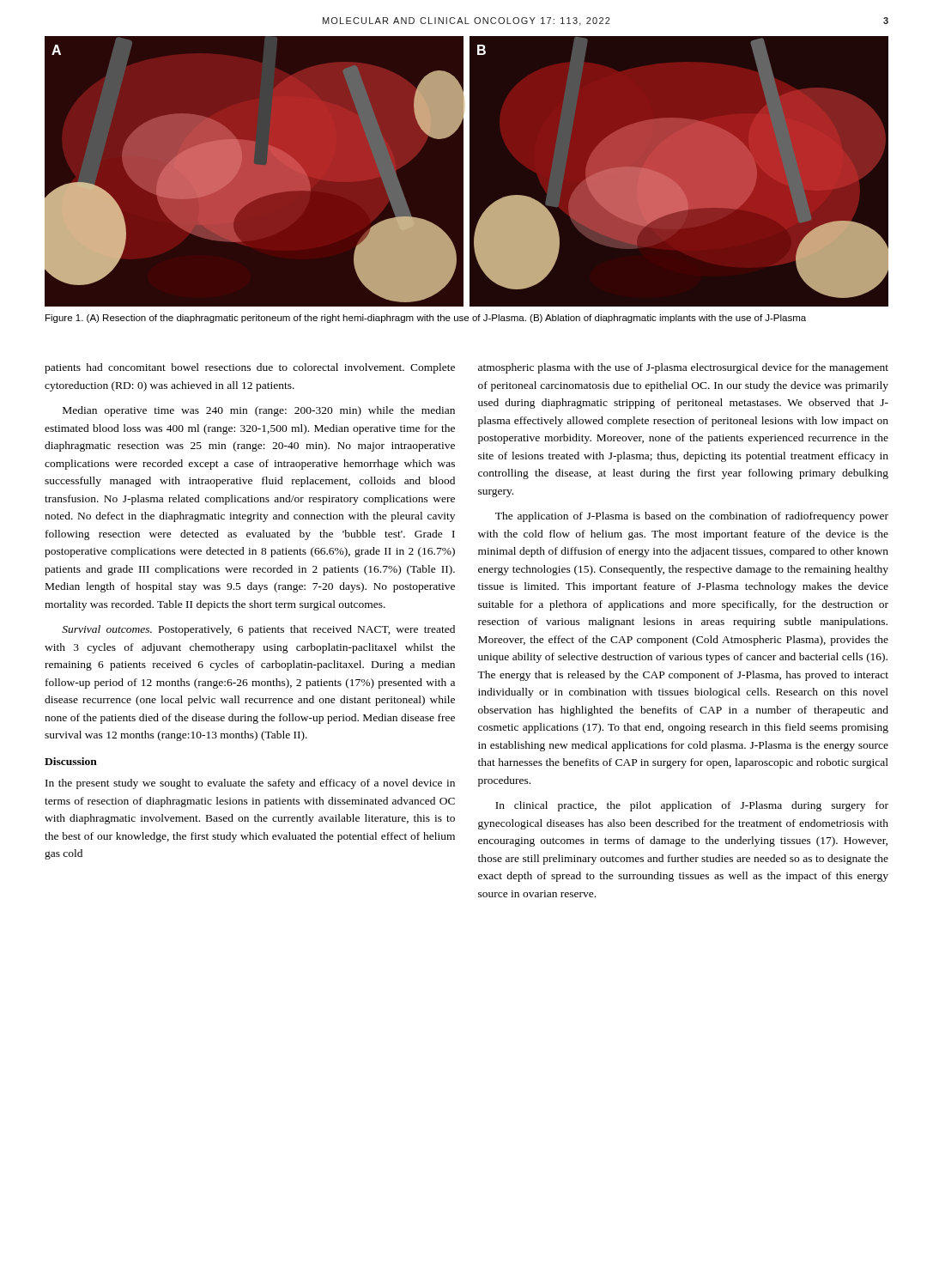Find a photo

pos(466,171)
